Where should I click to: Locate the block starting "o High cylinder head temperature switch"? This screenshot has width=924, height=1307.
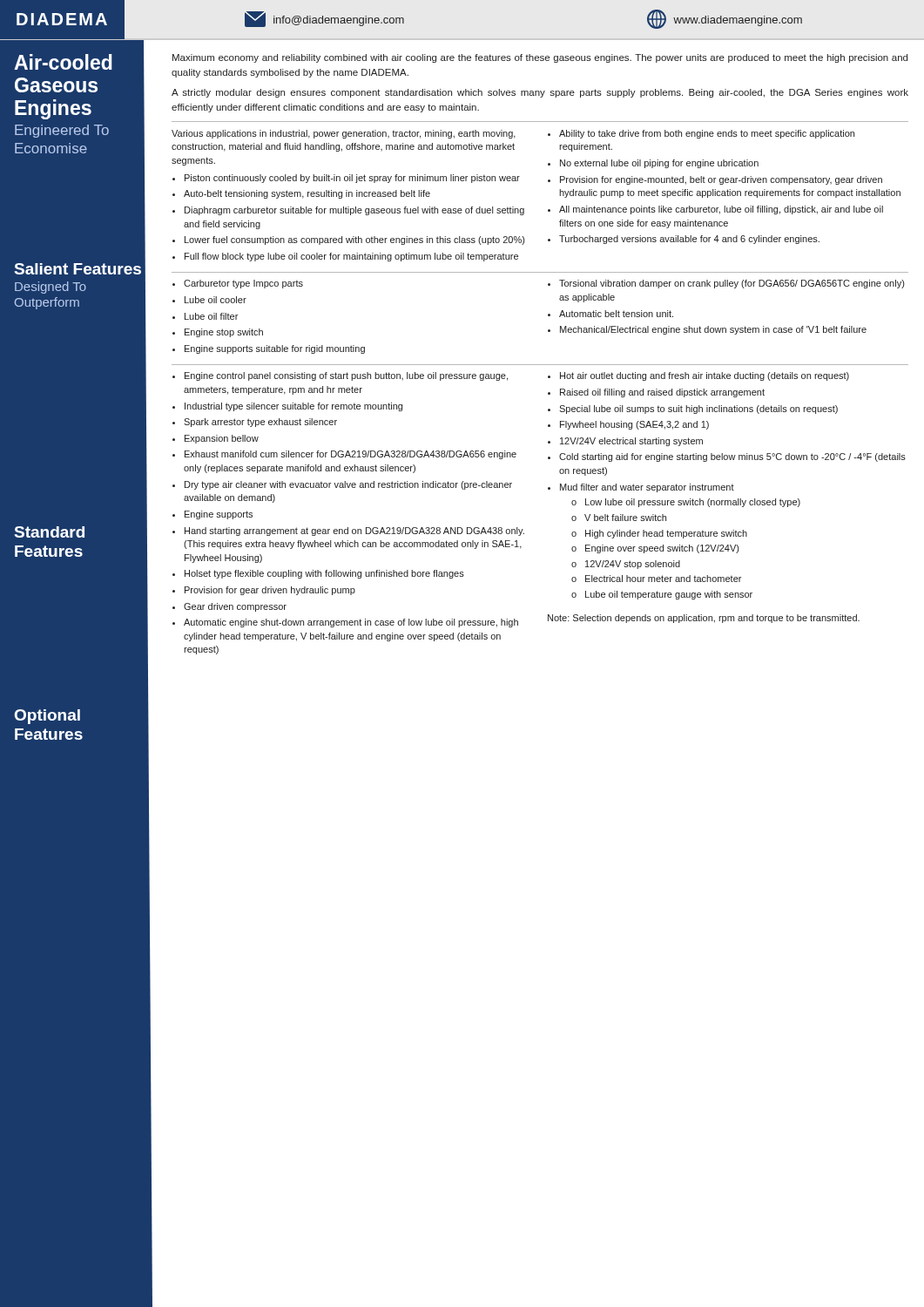click(x=659, y=534)
